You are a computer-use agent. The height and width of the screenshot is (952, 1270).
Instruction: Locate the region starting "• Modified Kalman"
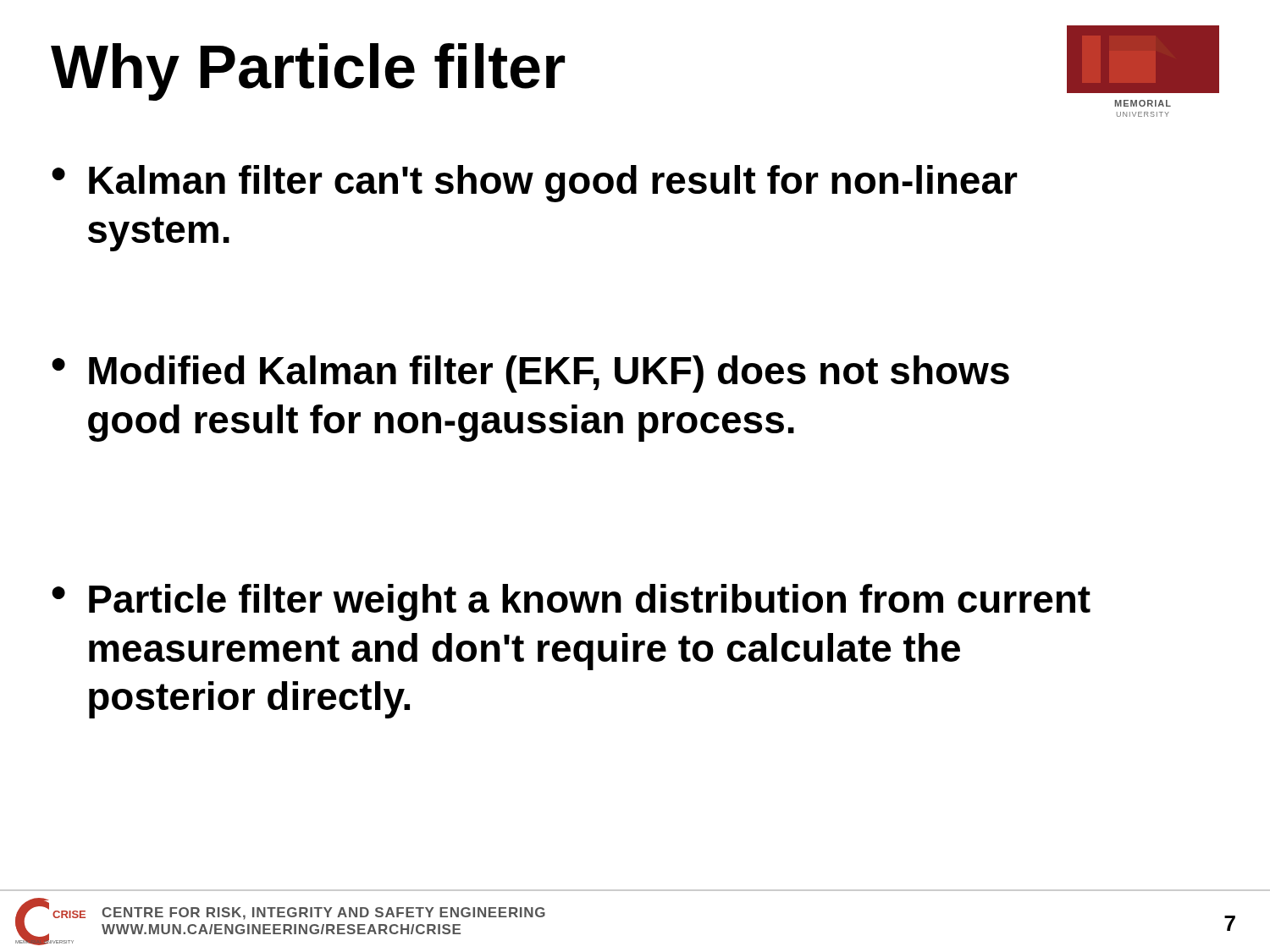[x=576, y=396]
